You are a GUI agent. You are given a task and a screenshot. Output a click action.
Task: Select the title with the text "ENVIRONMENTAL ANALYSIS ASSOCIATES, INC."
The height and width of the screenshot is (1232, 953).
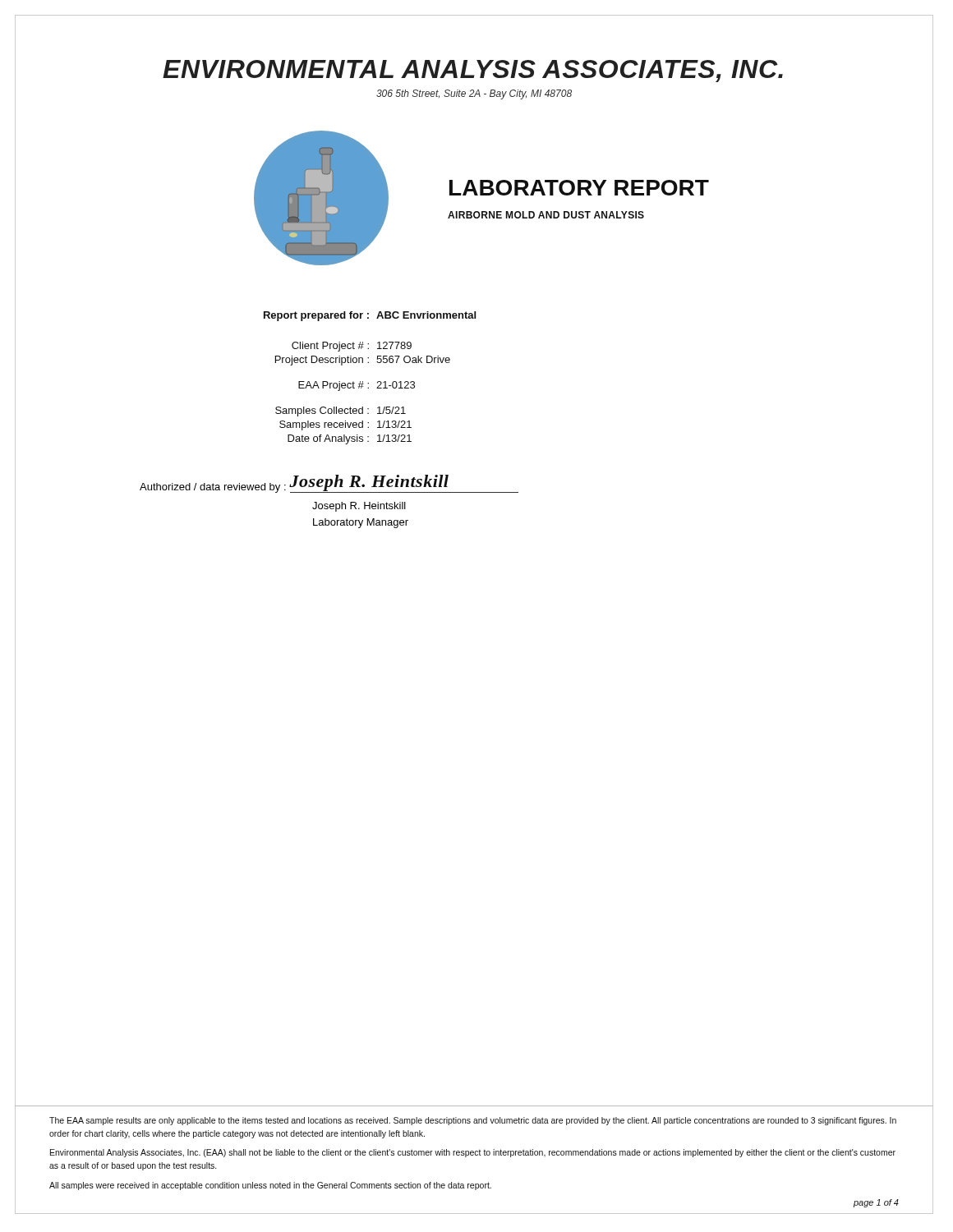(x=474, y=69)
